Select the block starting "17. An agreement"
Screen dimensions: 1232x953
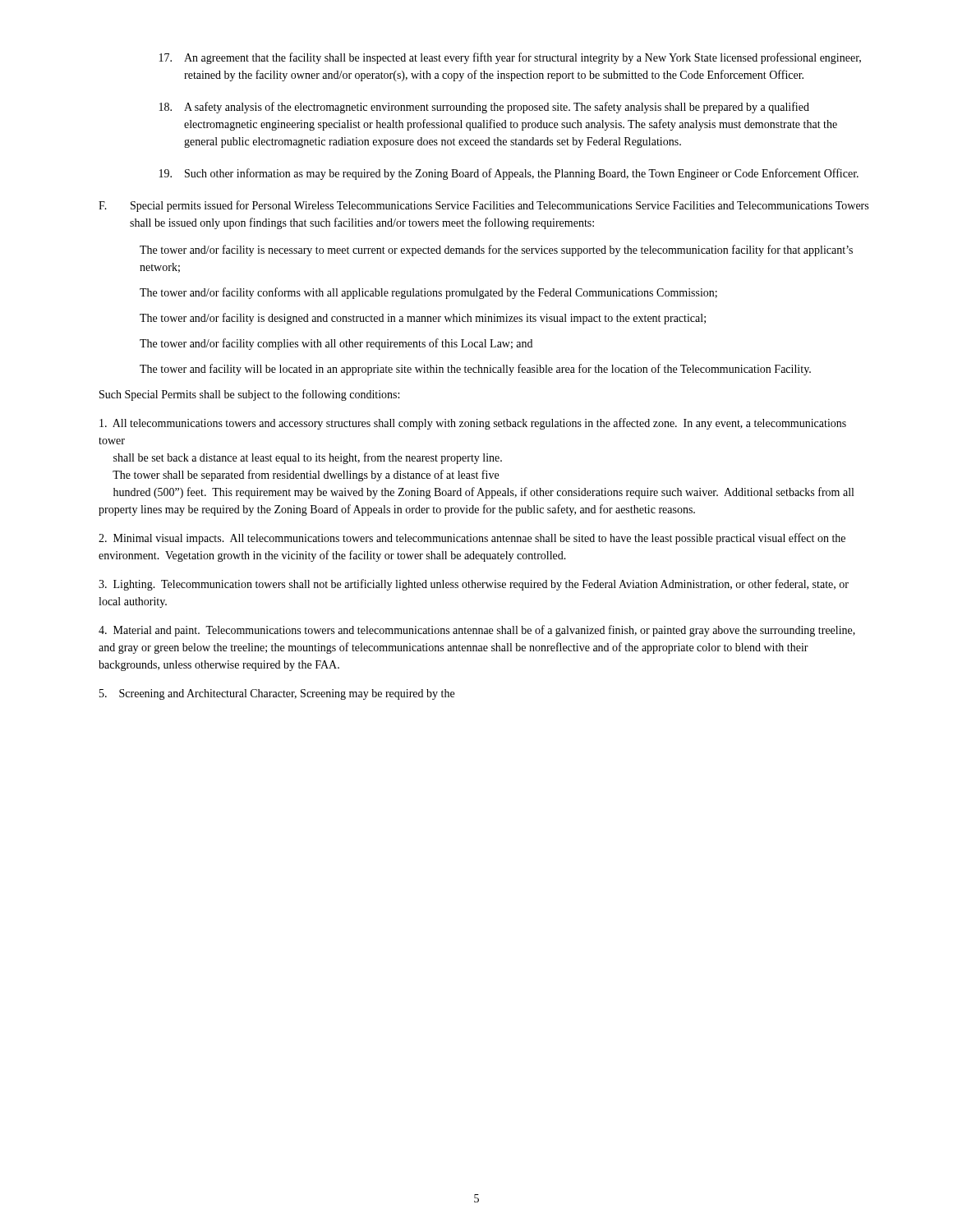point(485,67)
